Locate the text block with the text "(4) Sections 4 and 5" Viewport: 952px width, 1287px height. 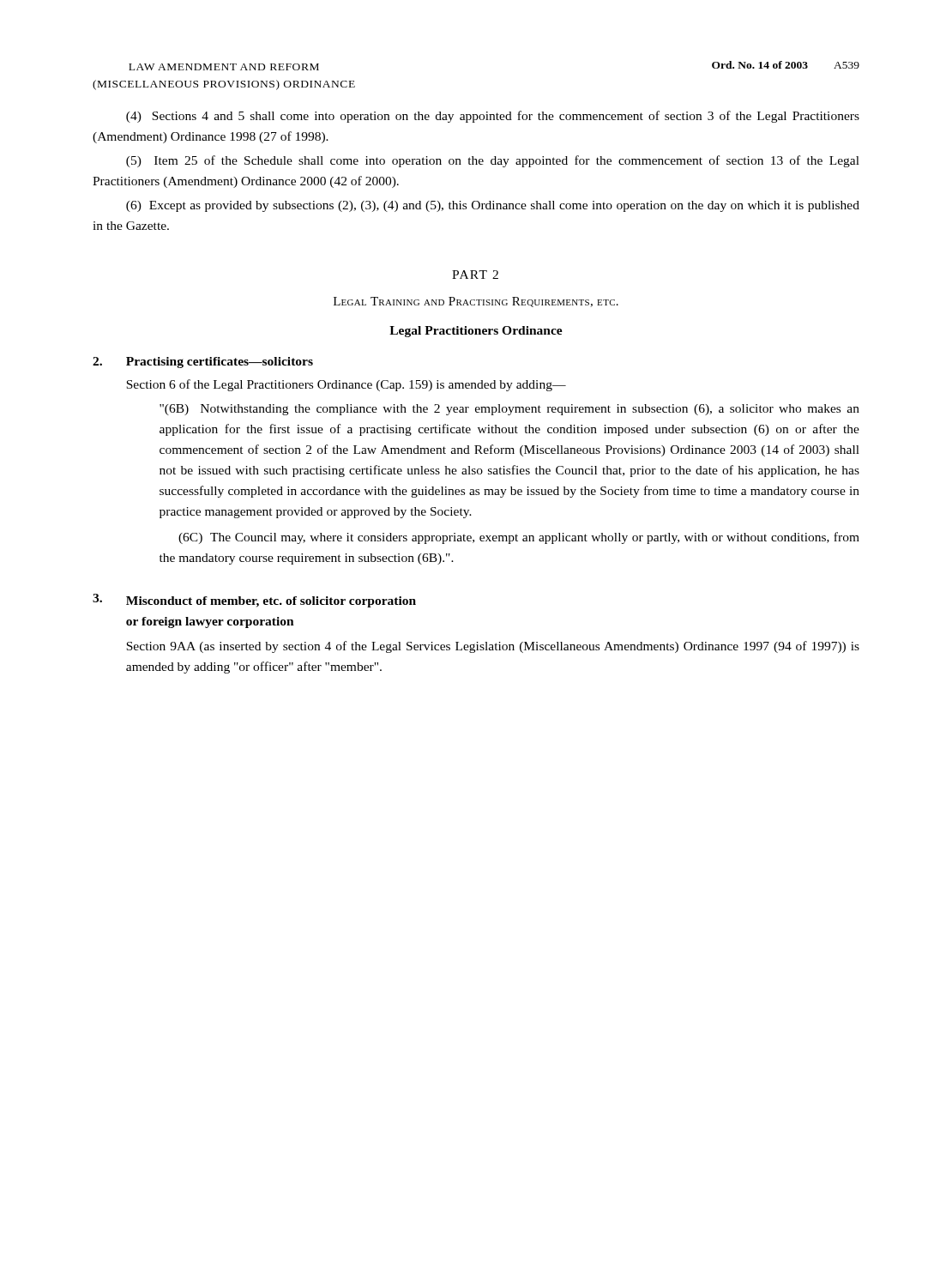(476, 126)
